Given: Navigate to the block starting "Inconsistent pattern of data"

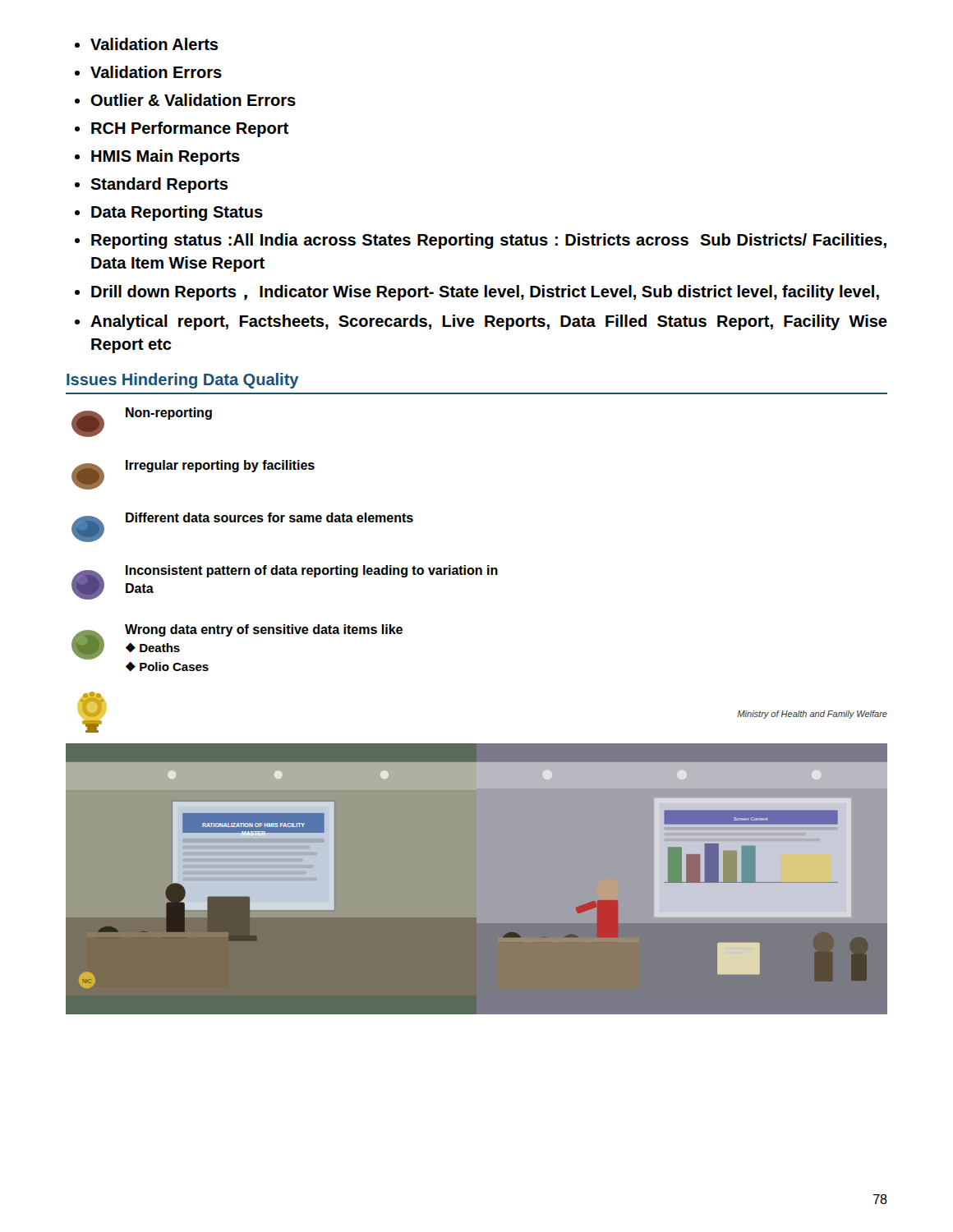Looking at the screenshot, I should tap(311, 579).
